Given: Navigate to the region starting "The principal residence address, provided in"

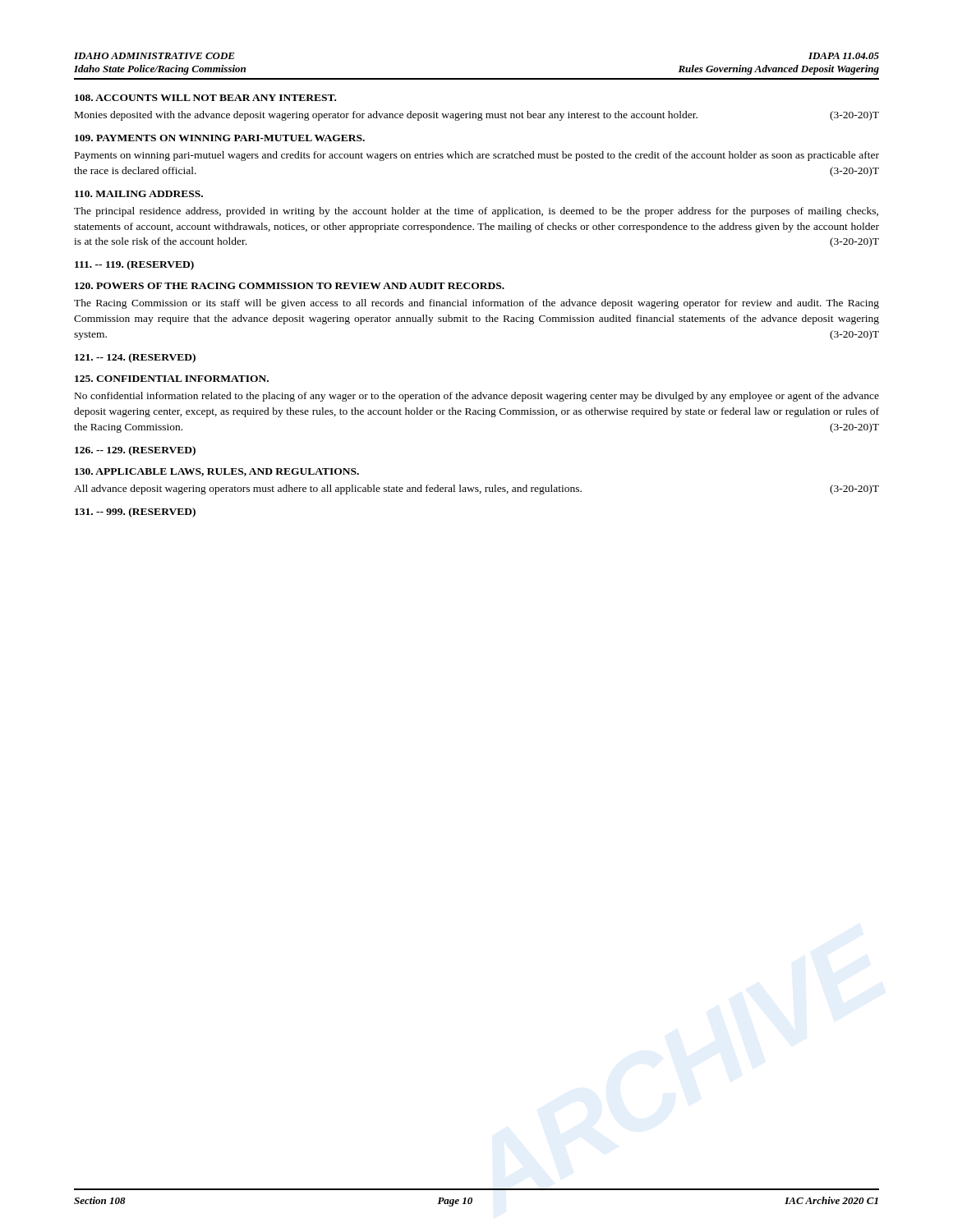Looking at the screenshot, I should point(476,227).
